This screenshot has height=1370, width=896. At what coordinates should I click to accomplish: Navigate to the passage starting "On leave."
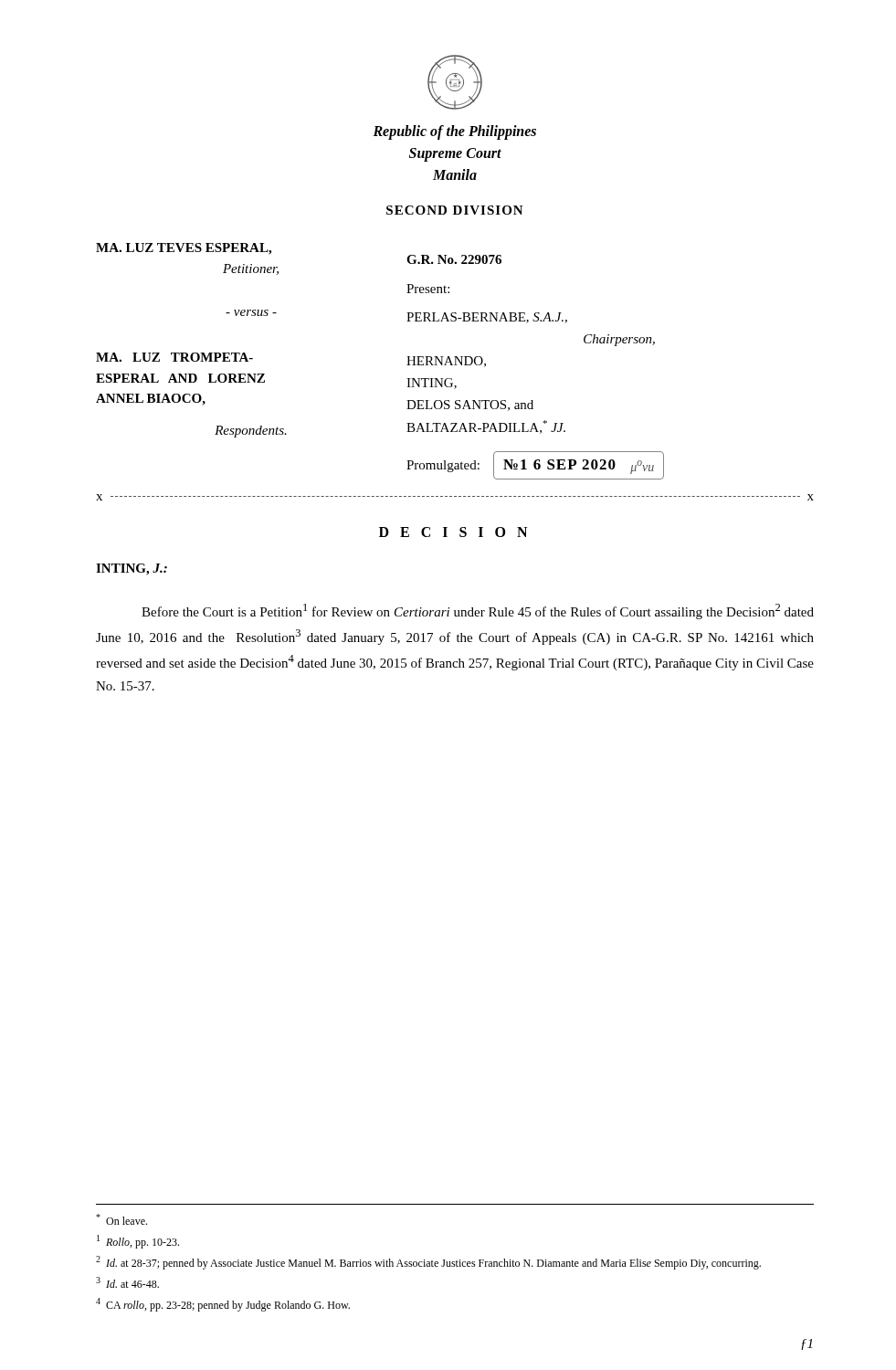point(122,1220)
